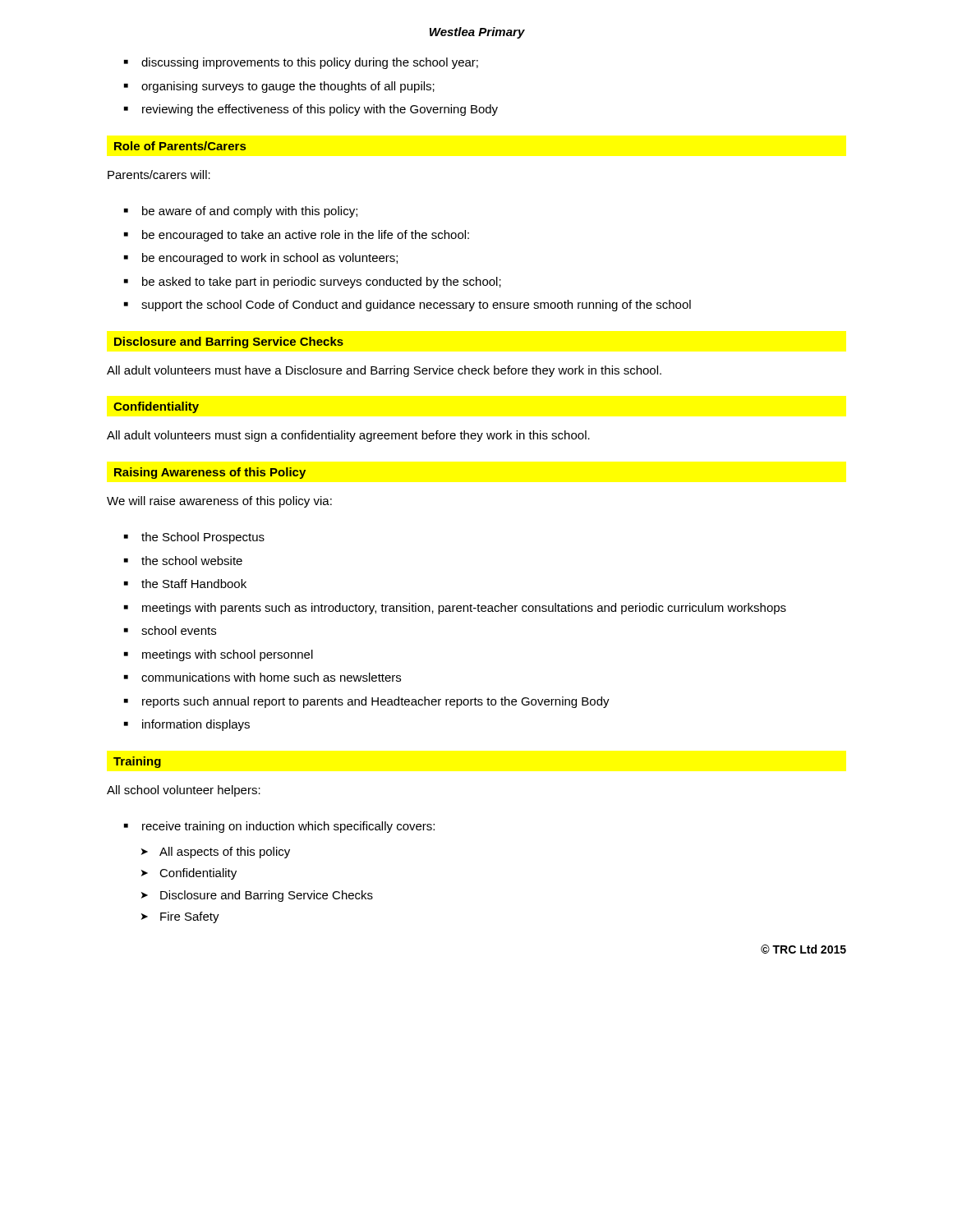This screenshot has width=953, height=1232.
Task: Point to the block beginning "receive training on induction which"
Action: click(x=279, y=827)
